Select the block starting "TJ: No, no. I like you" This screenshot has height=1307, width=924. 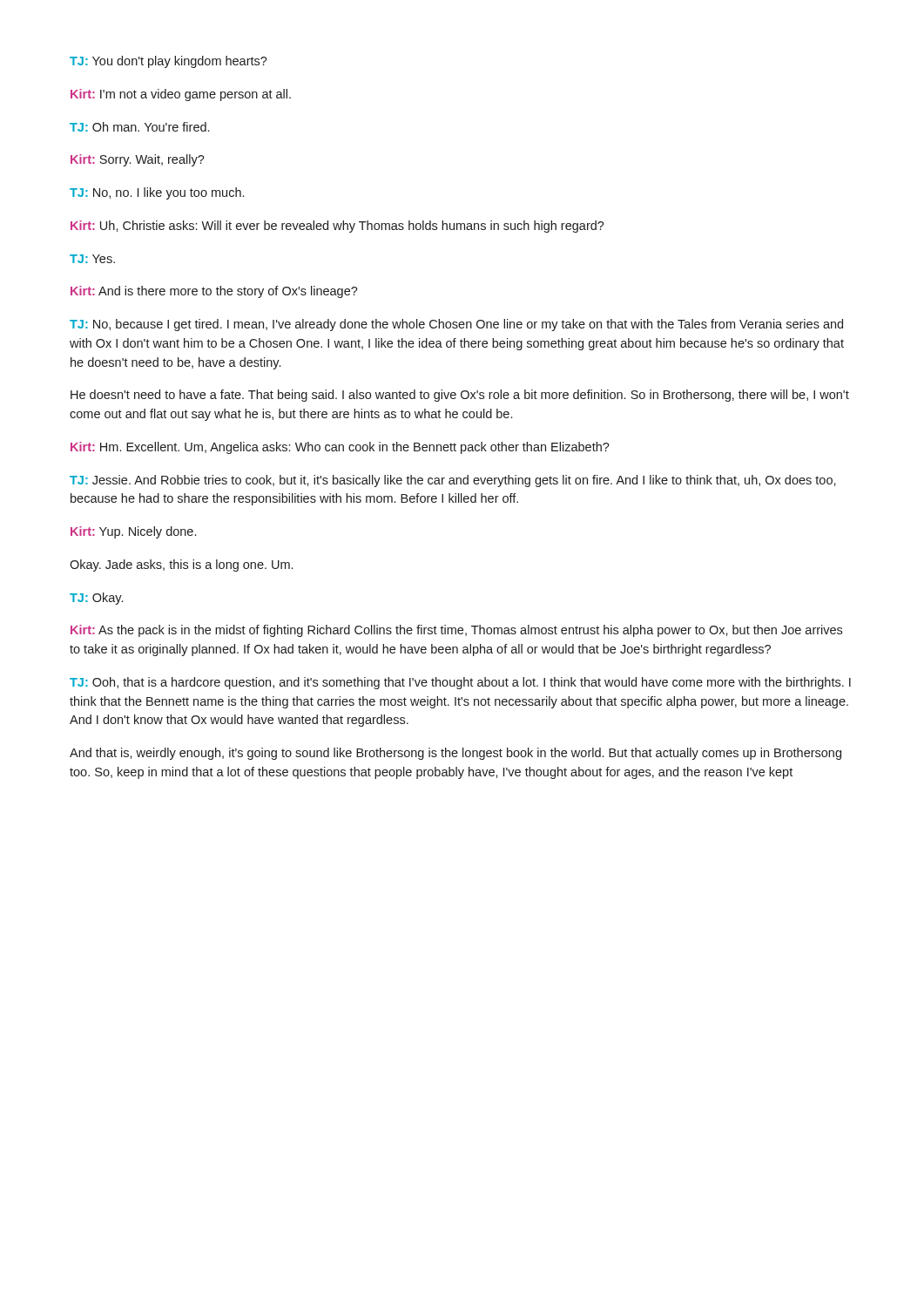[157, 193]
